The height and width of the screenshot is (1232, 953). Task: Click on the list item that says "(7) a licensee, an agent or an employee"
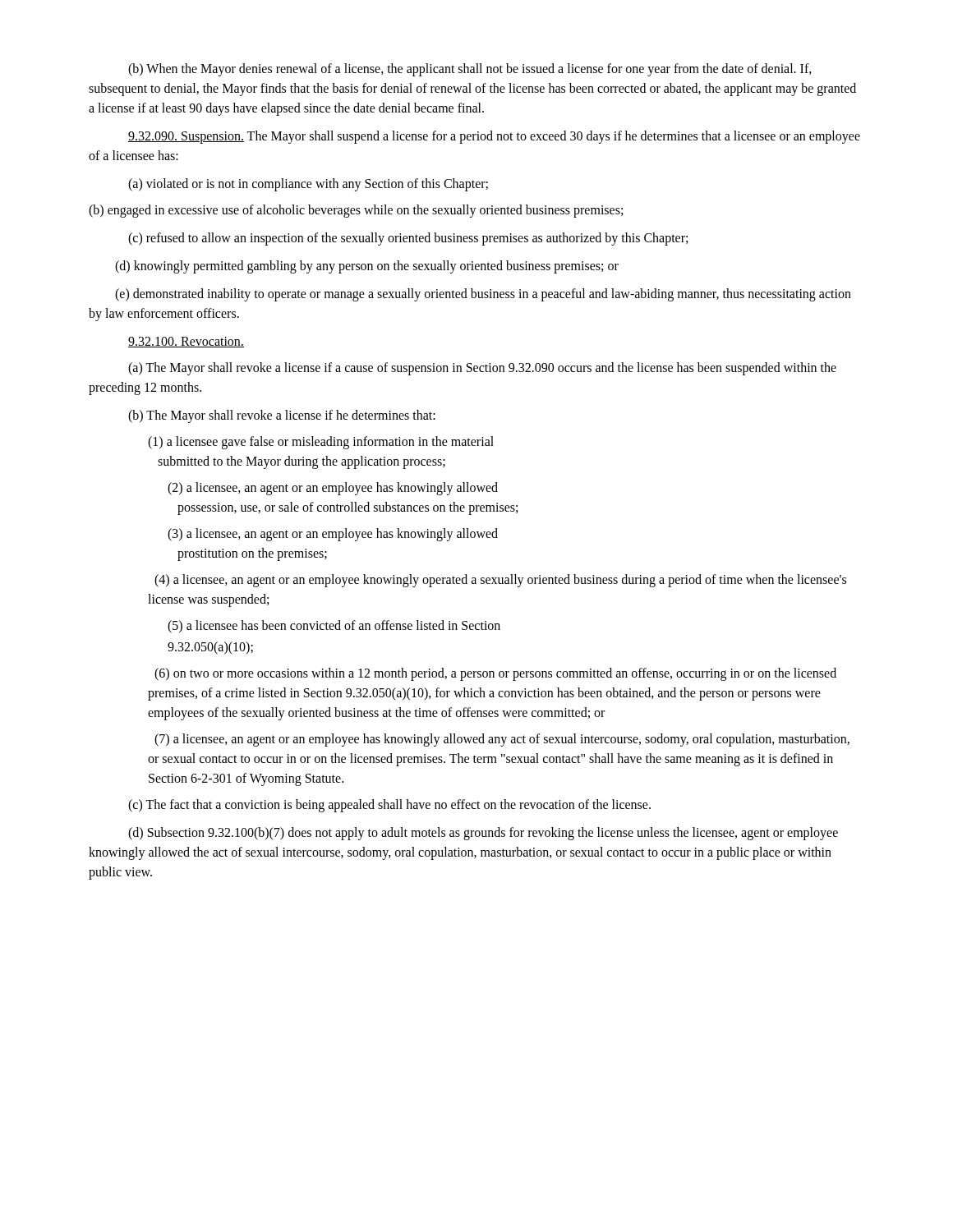[506, 759]
